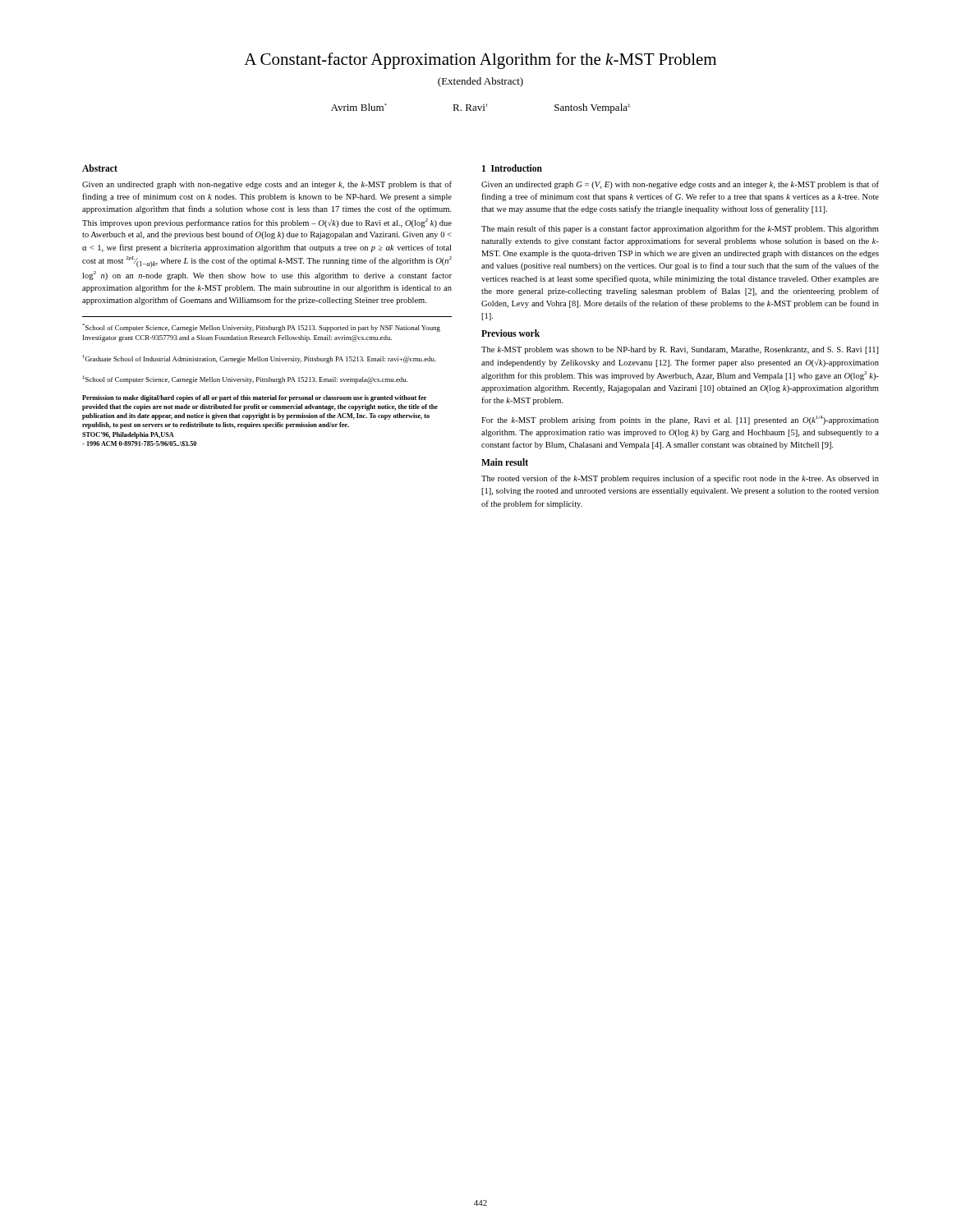Select the title that reads "A Constant-factor Approximation Algorithm for the k-MST"
Image resolution: width=961 pixels, height=1232 pixels.
(480, 60)
